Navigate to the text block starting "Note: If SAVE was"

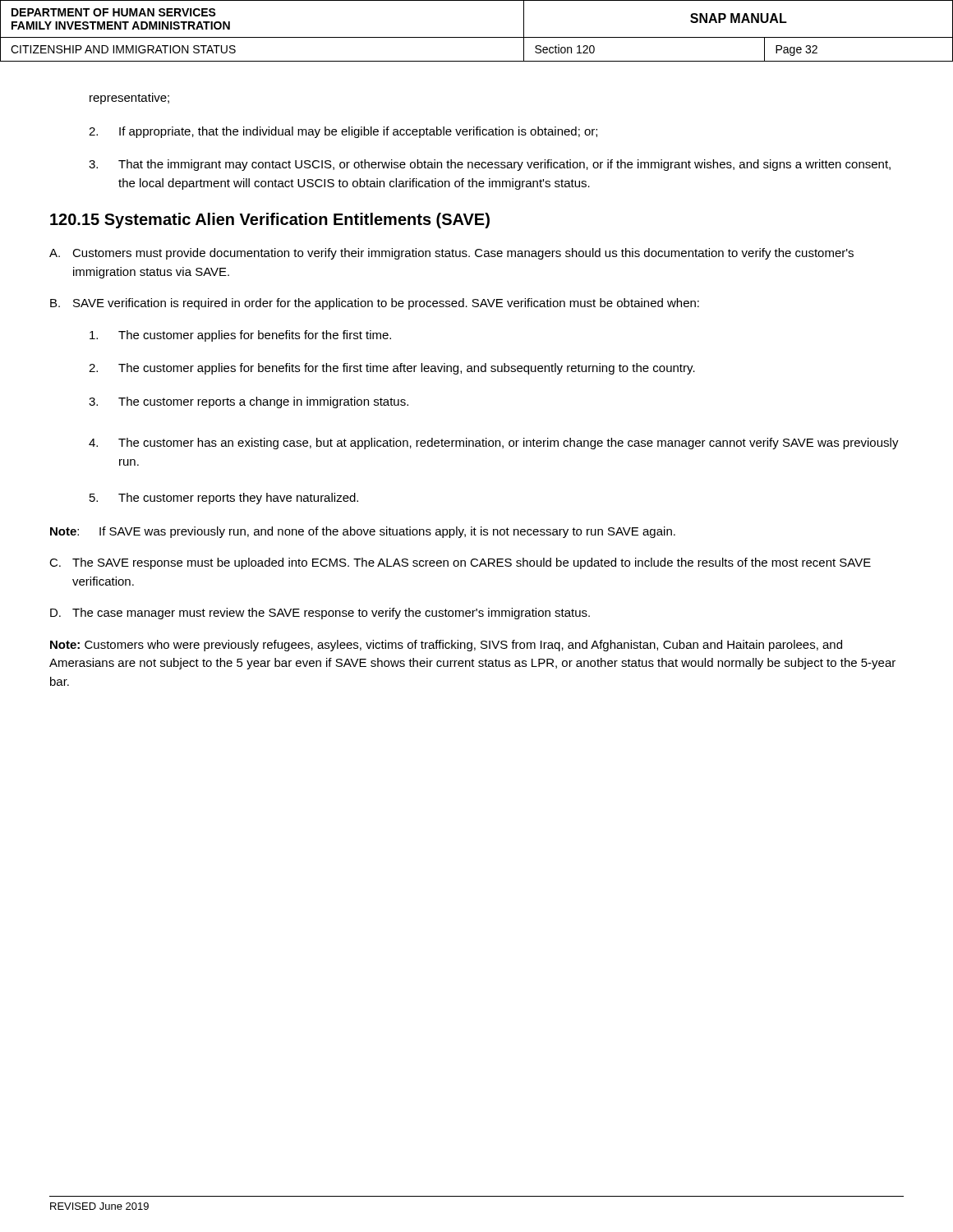(x=476, y=531)
